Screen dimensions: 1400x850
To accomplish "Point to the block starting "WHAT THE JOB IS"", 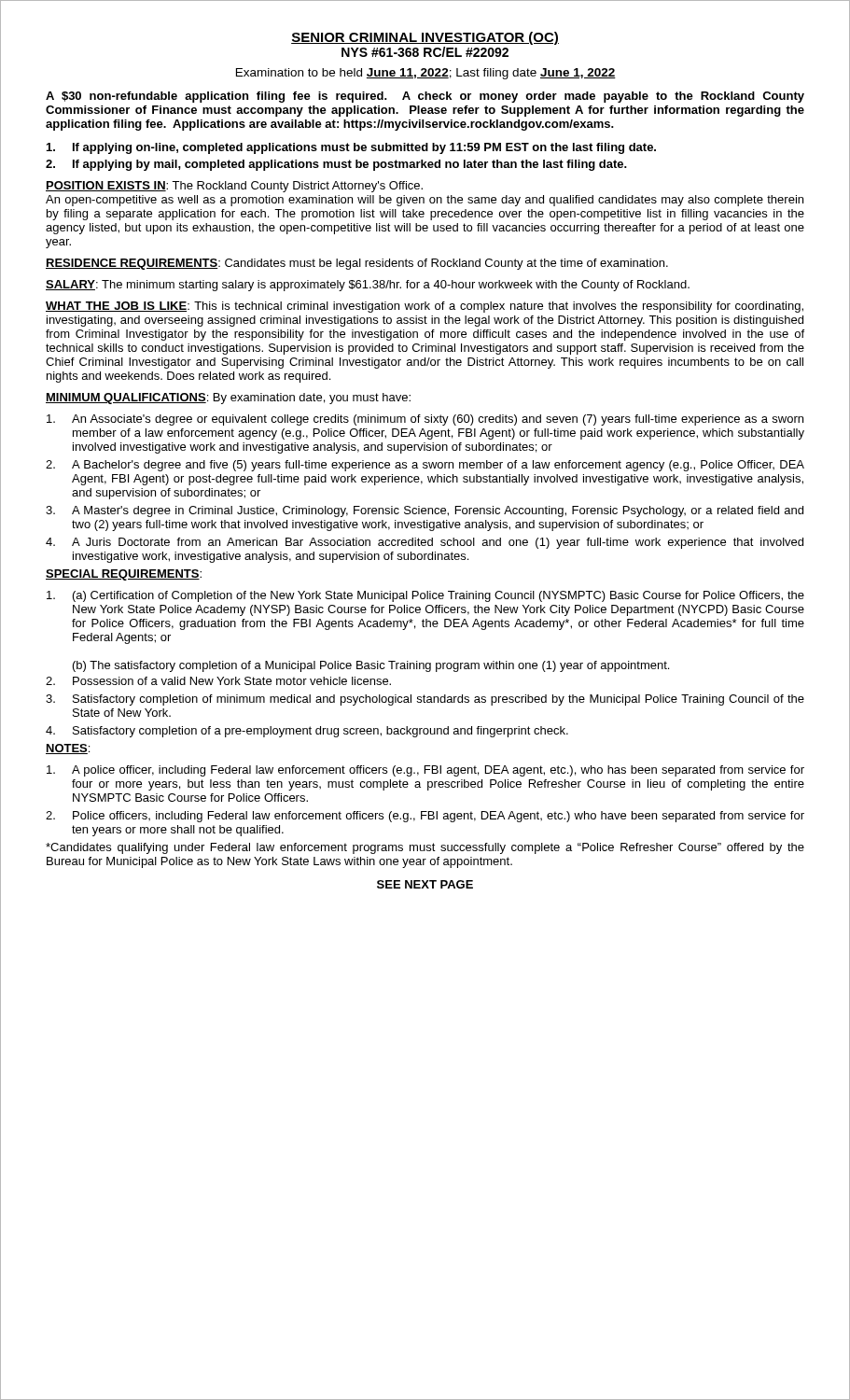I will pos(425,341).
